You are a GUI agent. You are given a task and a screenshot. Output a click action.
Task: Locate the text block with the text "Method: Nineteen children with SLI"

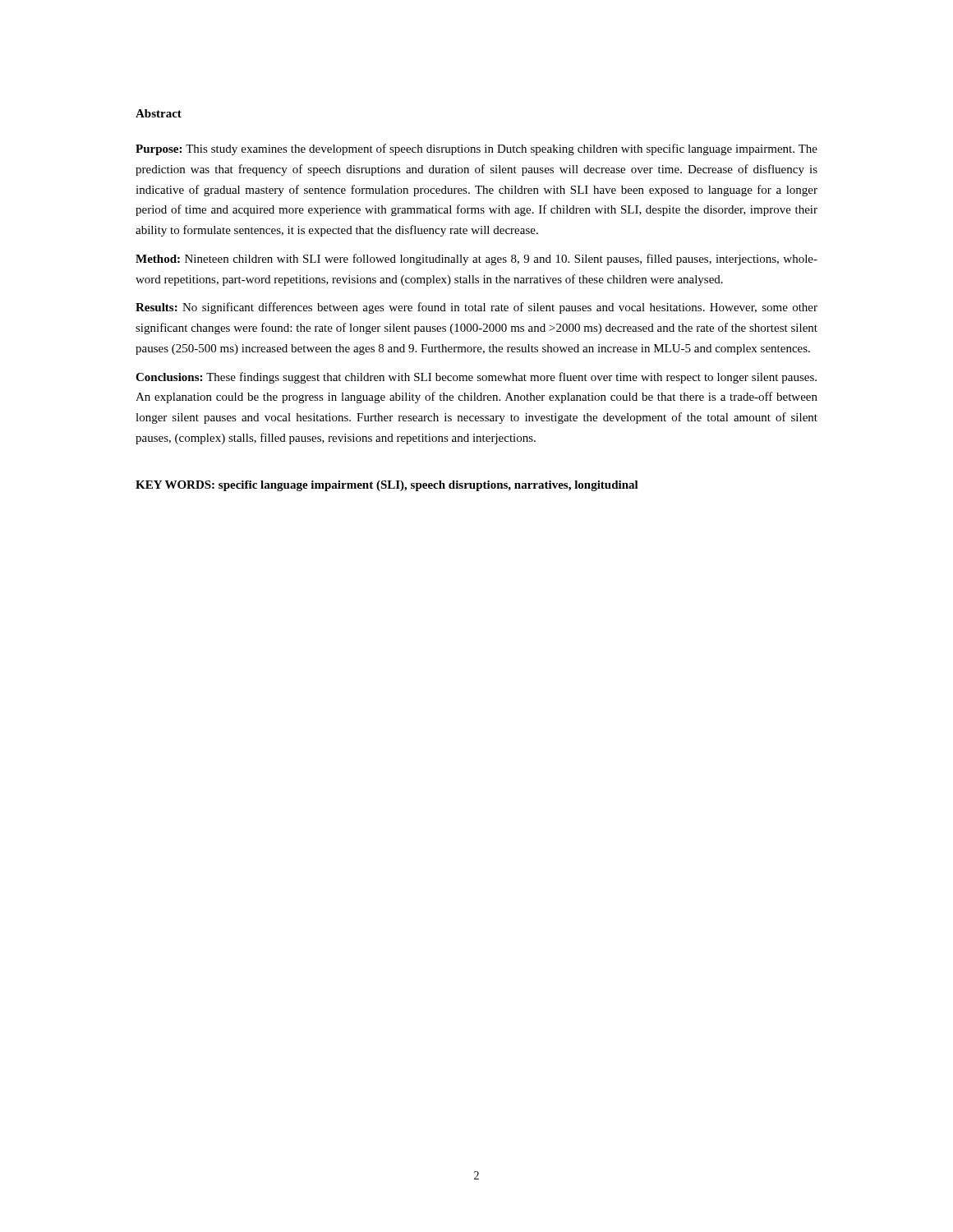click(x=476, y=269)
